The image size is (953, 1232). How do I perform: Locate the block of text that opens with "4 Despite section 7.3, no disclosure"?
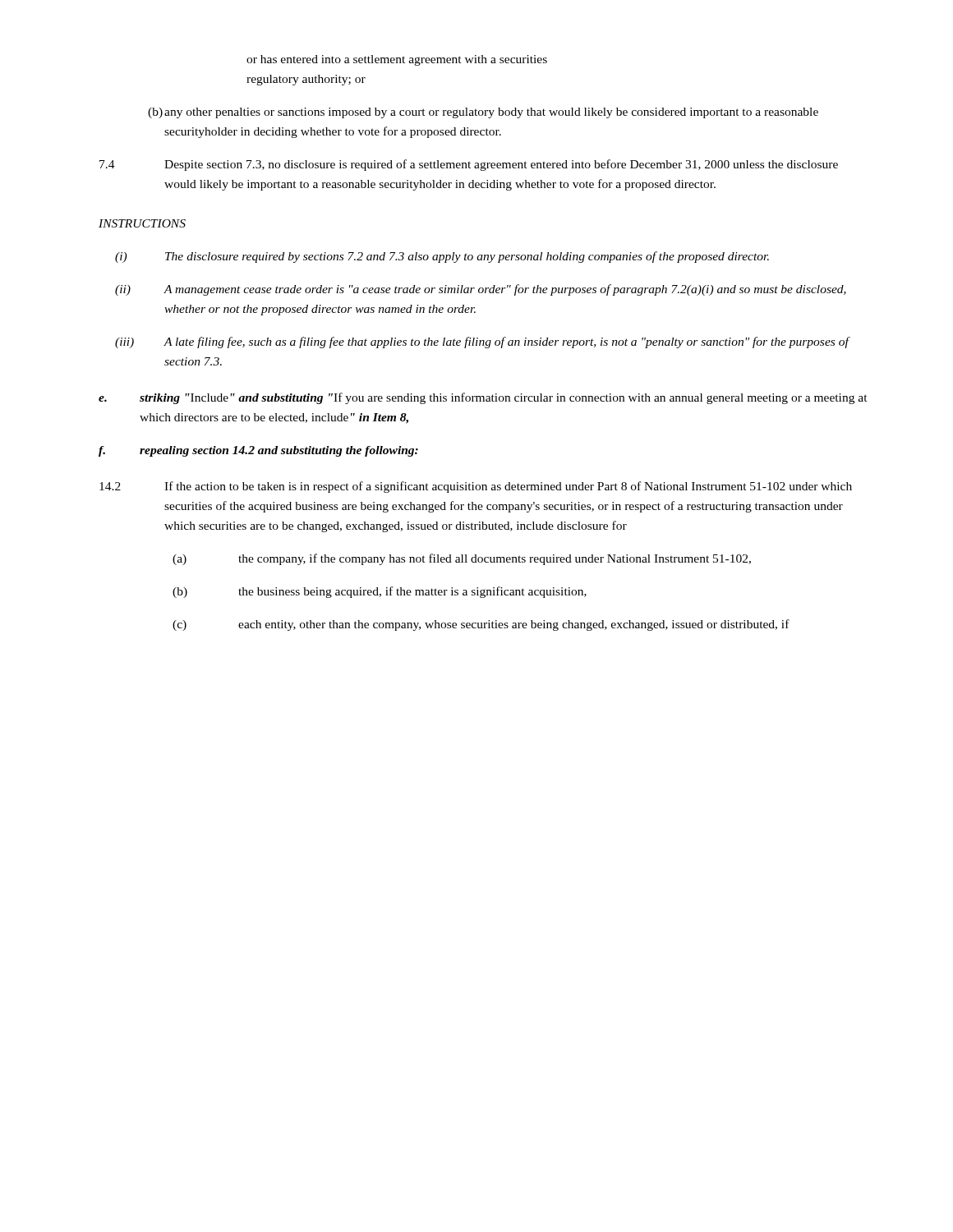(485, 174)
